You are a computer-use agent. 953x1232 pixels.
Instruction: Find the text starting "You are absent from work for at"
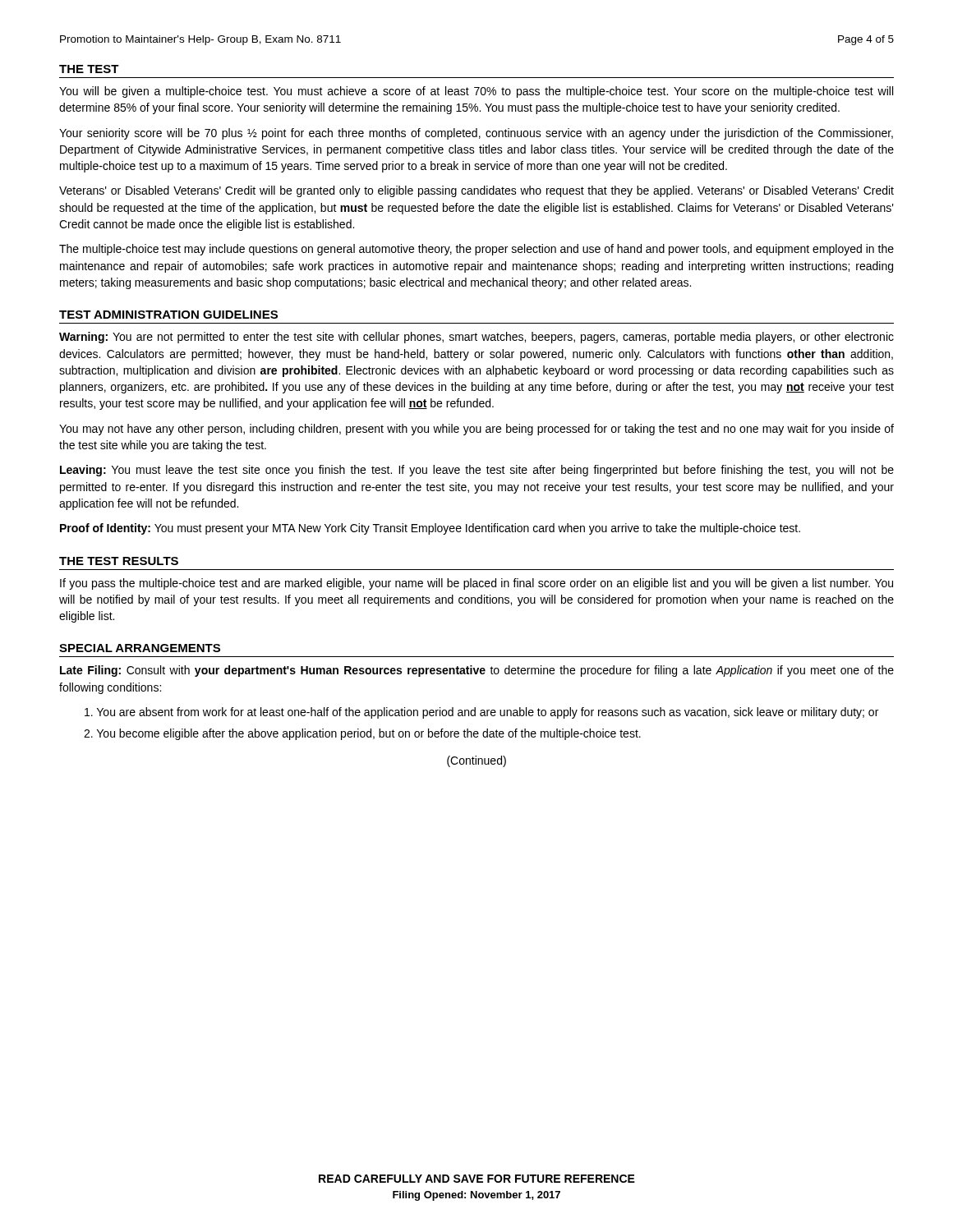pos(481,712)
